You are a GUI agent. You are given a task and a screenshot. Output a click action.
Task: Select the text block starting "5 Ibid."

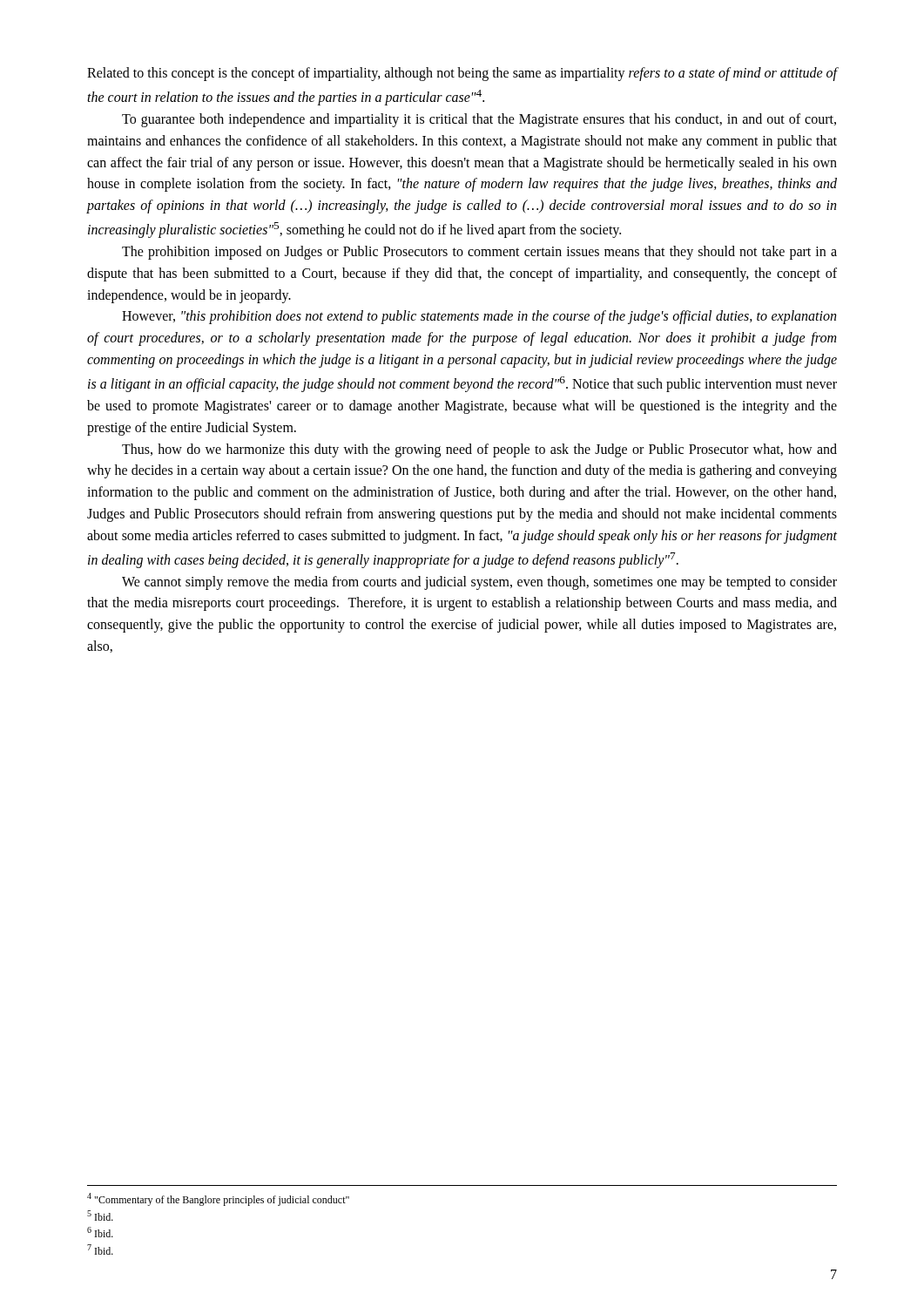[x=100, y=1216]
